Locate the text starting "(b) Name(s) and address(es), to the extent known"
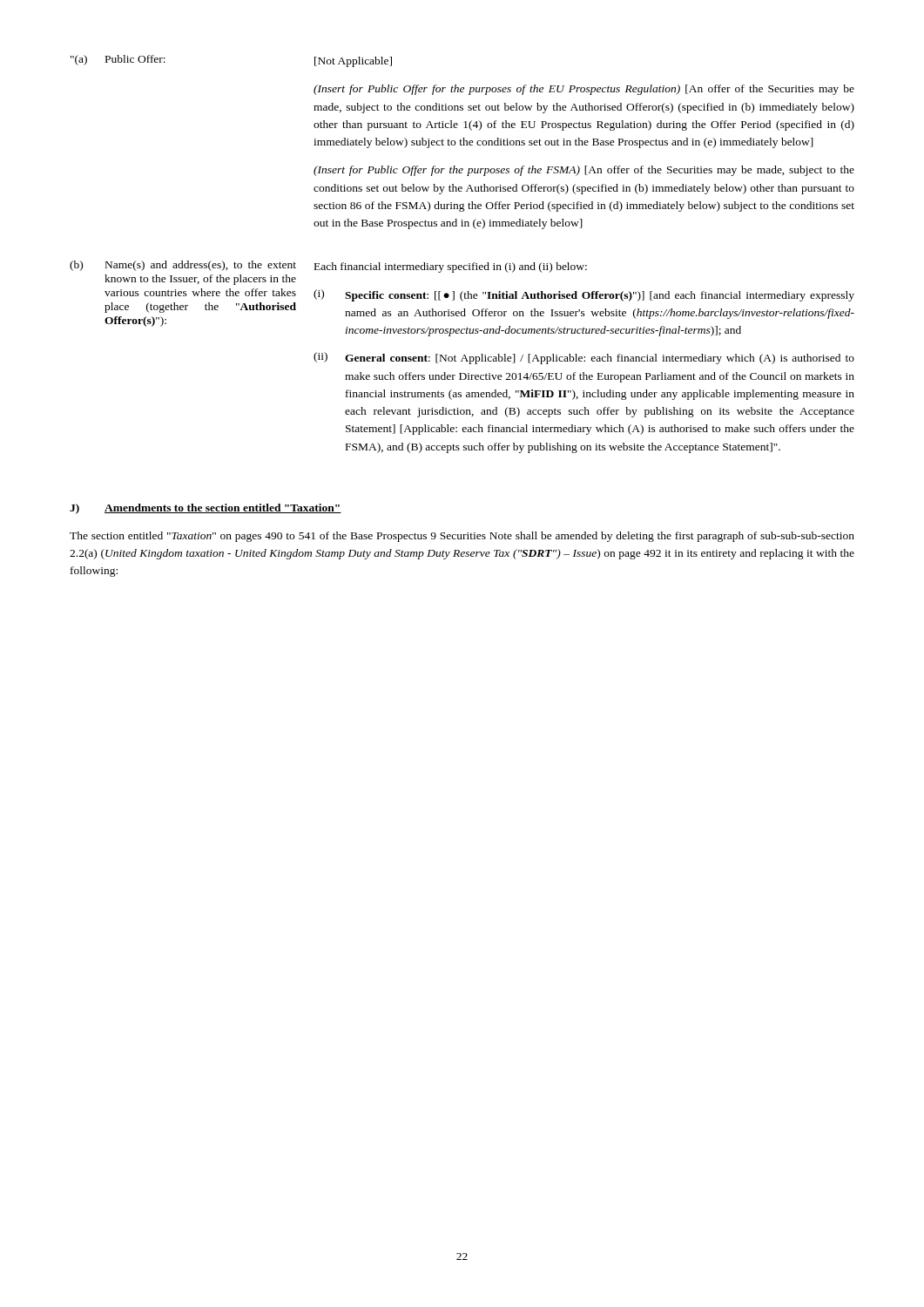 [x=462, y=362]
